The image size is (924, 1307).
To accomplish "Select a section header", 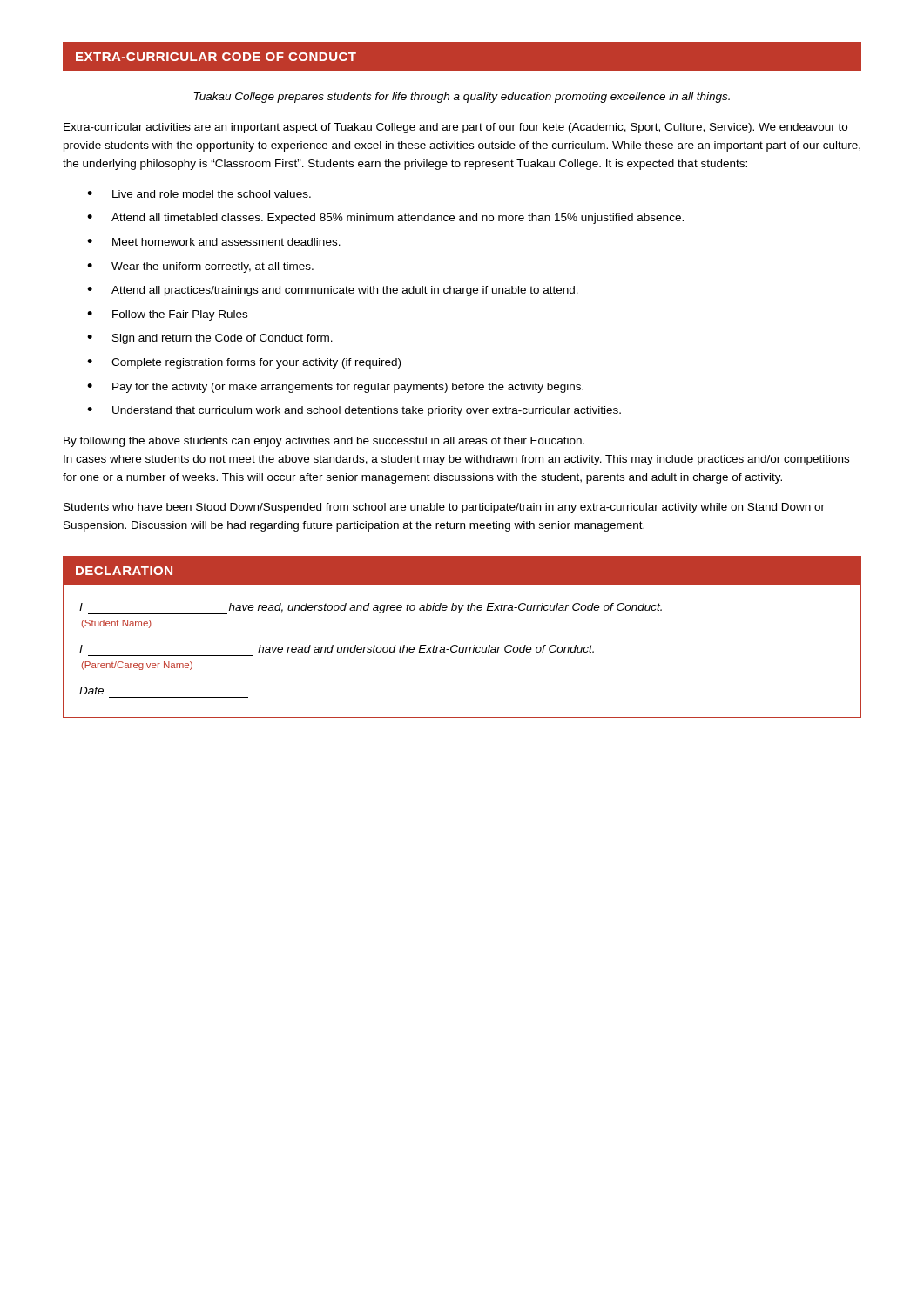I will point(462,571).
